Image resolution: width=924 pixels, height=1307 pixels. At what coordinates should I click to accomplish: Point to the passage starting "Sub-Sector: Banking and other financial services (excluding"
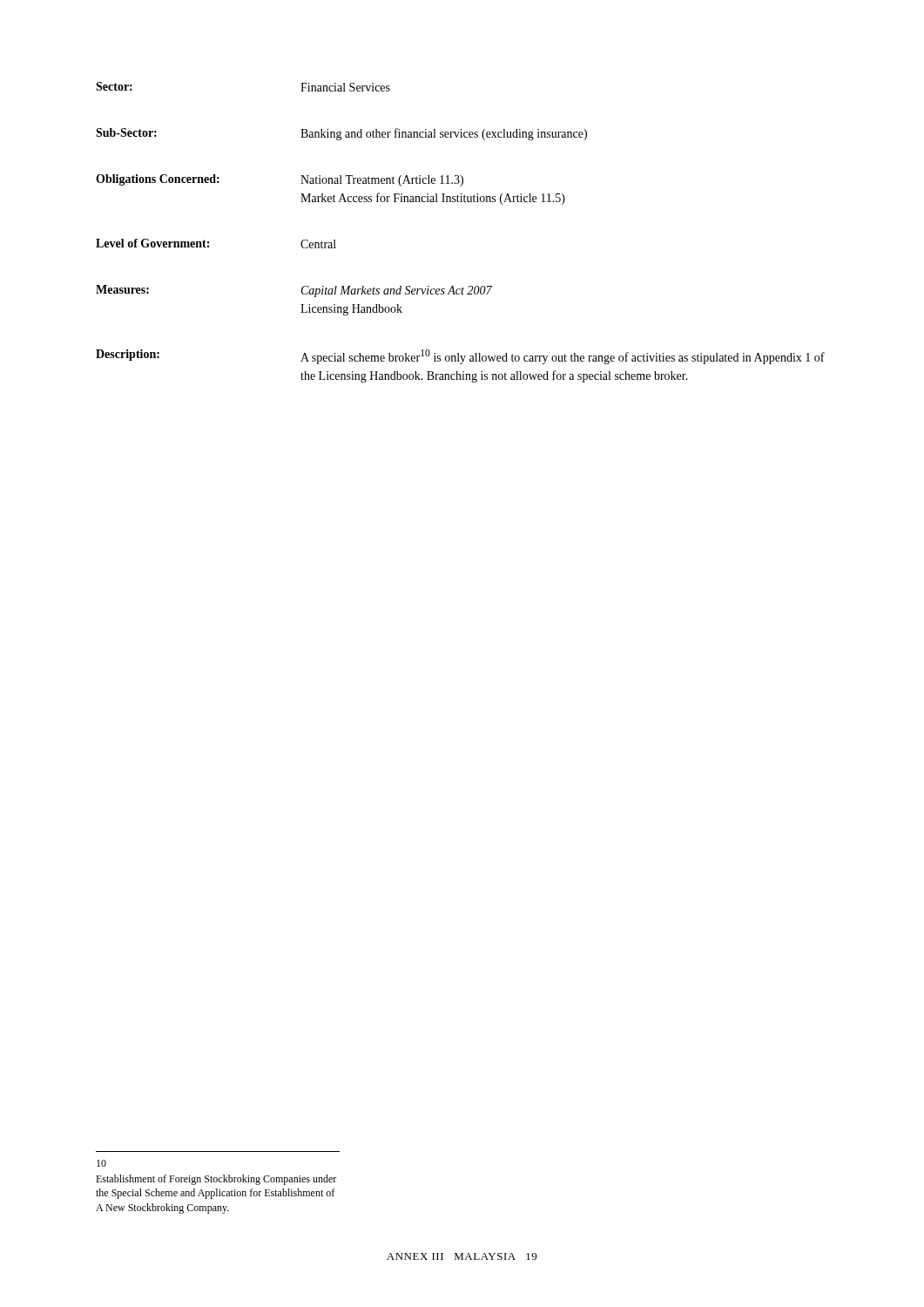[462, 134]
